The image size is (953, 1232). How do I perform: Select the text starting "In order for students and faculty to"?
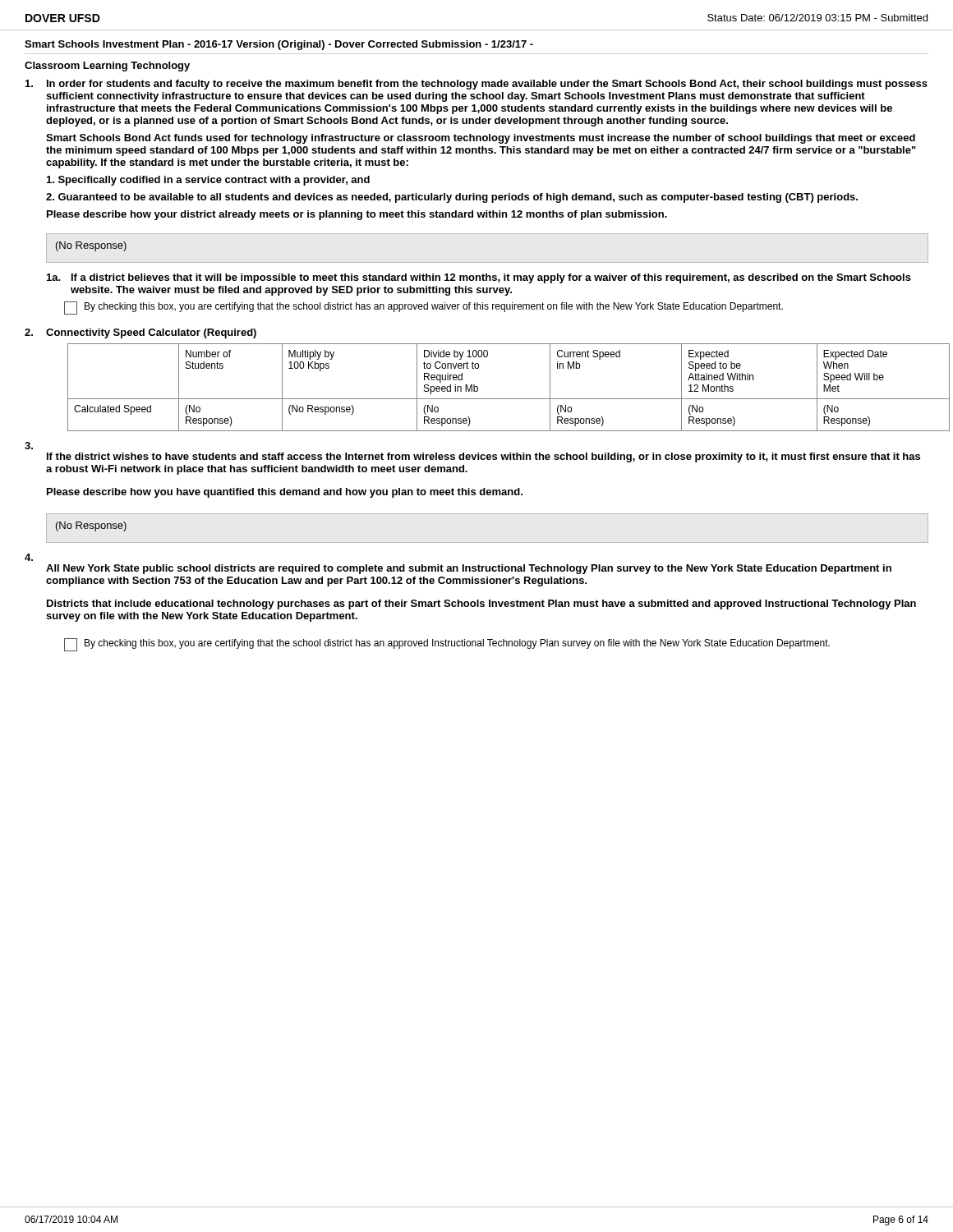click(x=476, y=151)
